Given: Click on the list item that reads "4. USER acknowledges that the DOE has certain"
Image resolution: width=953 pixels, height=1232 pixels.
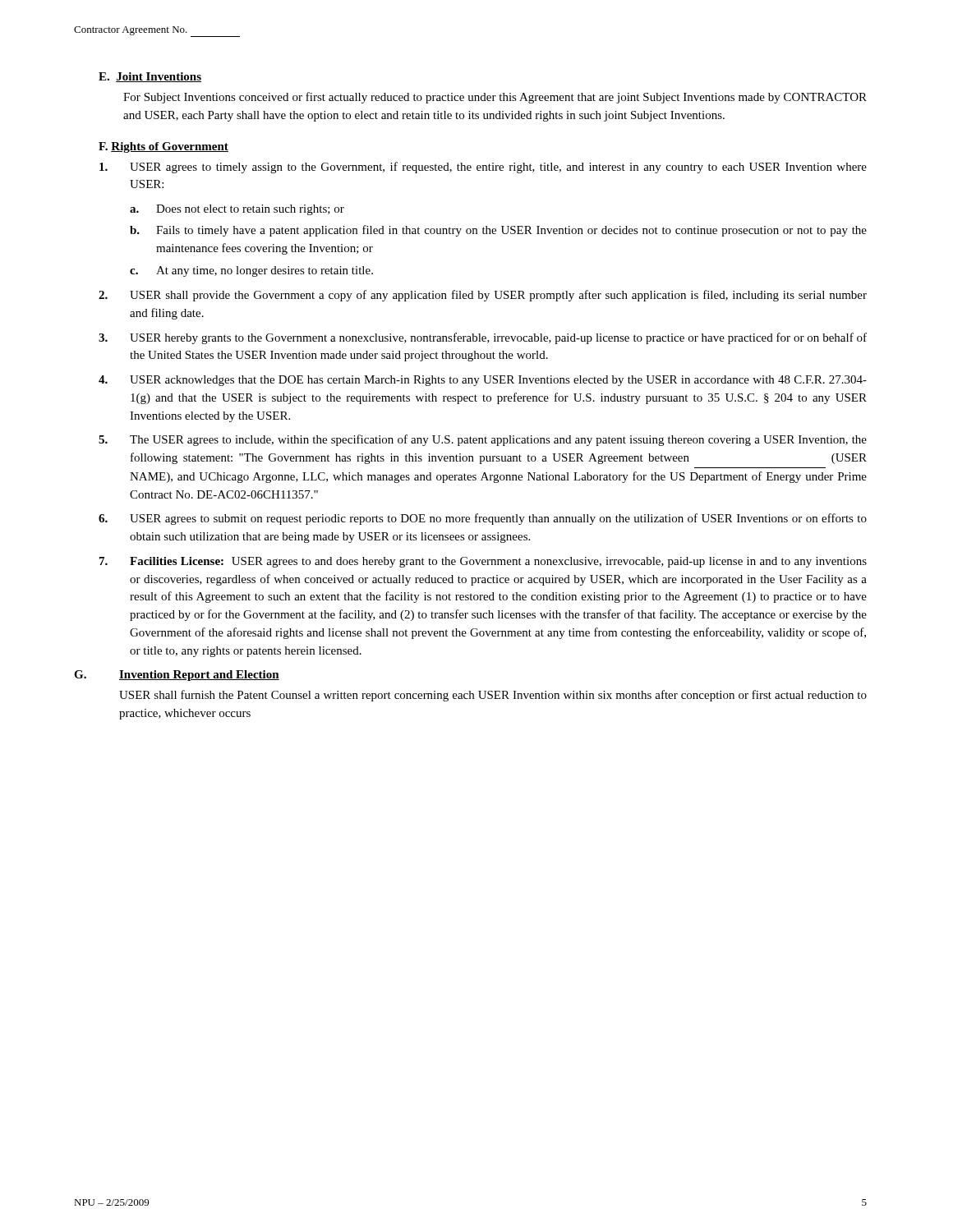Looking at the screenshot, I should (483, 398).
